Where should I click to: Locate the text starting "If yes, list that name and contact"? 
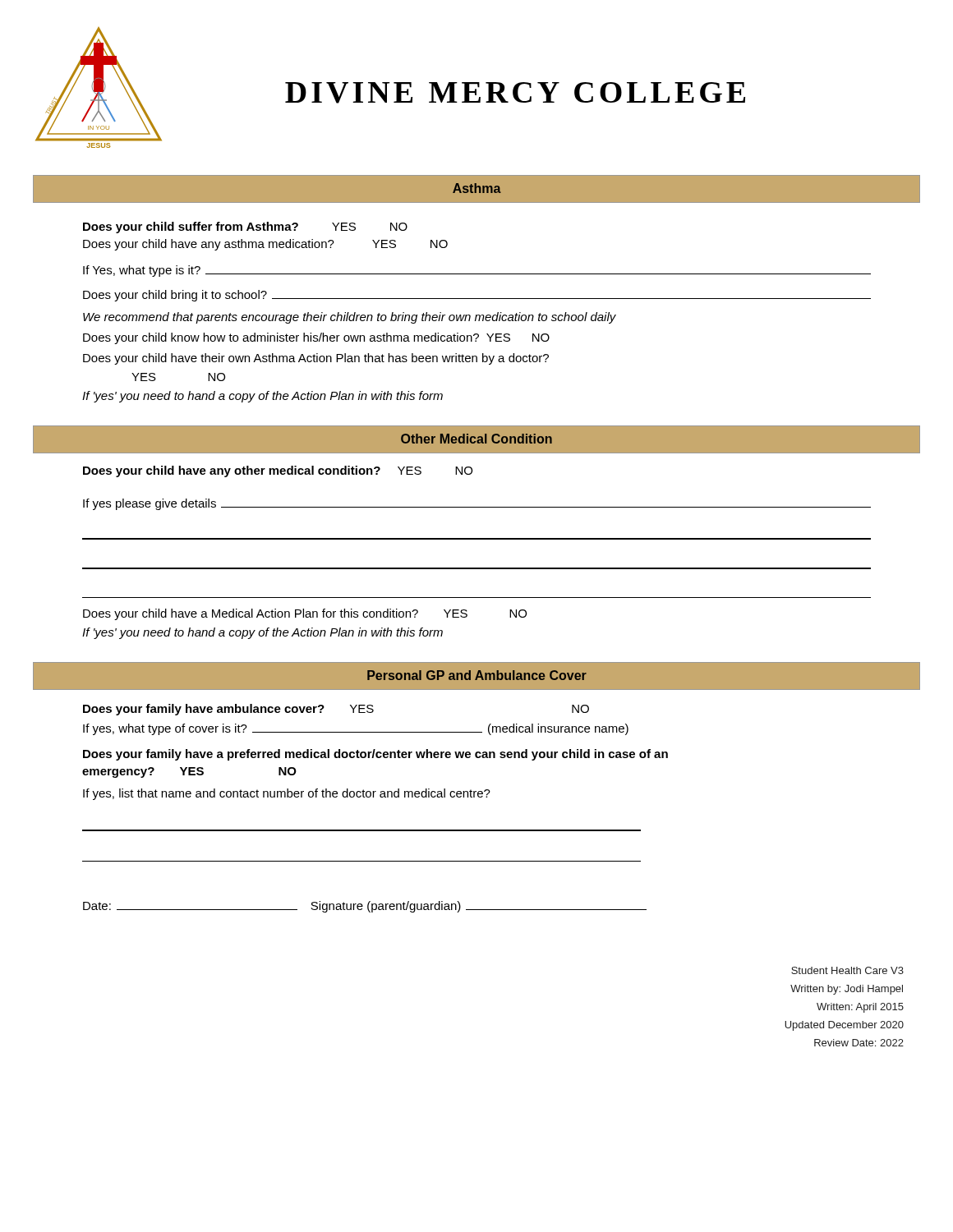(286, 793)
